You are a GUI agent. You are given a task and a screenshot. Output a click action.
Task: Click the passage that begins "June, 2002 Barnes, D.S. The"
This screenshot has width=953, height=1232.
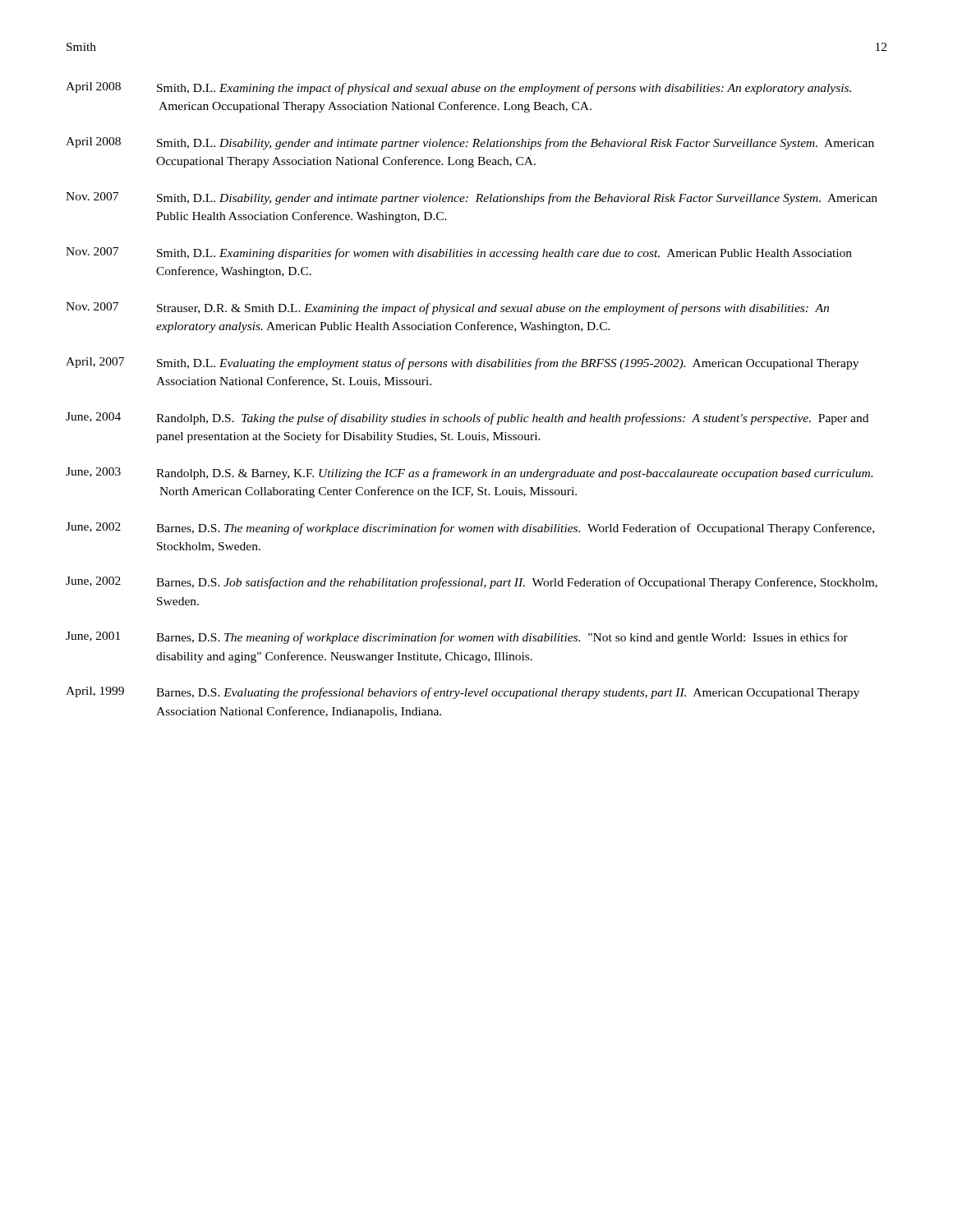476,537
